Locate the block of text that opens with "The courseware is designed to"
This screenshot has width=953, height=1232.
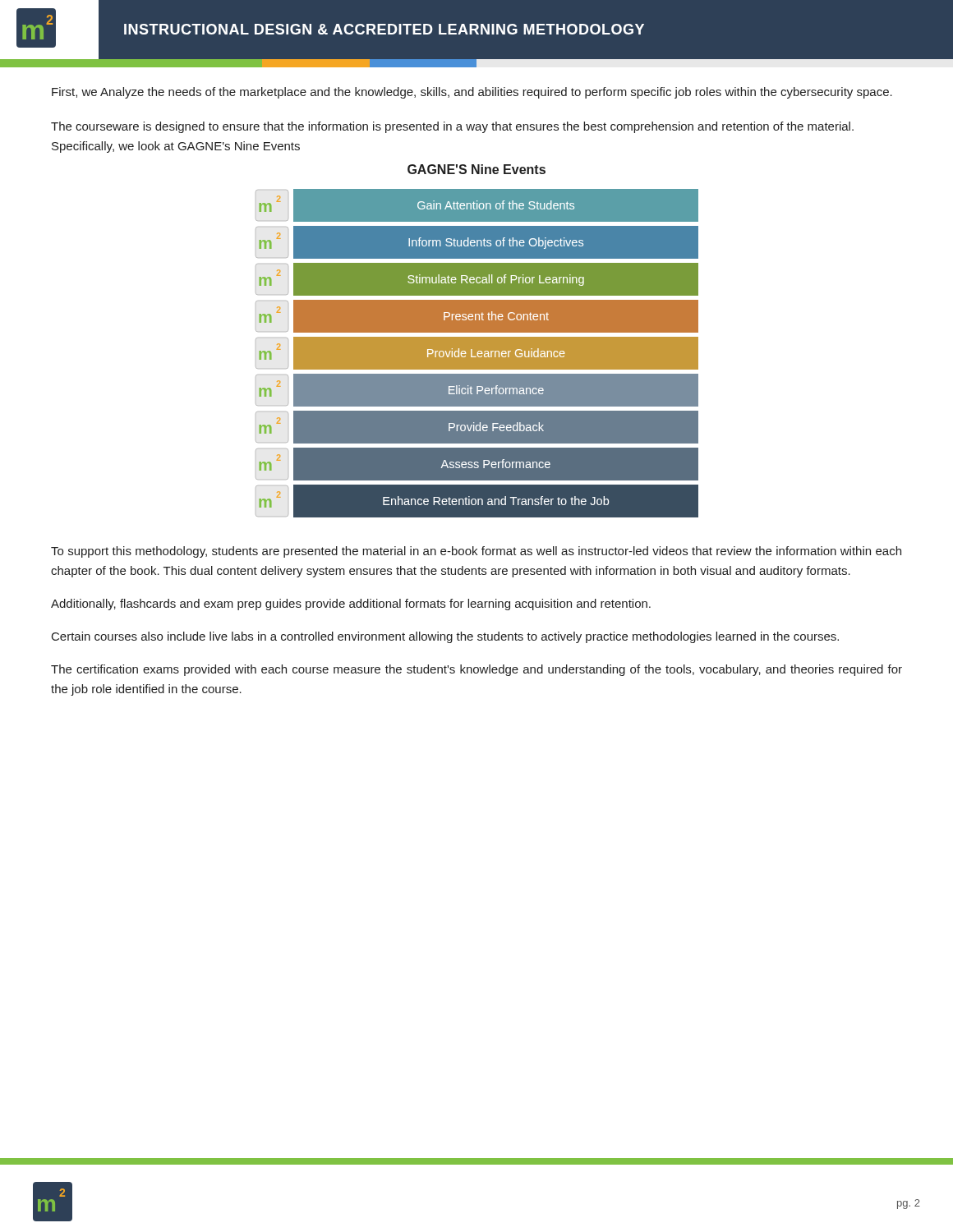click(453, 136)
